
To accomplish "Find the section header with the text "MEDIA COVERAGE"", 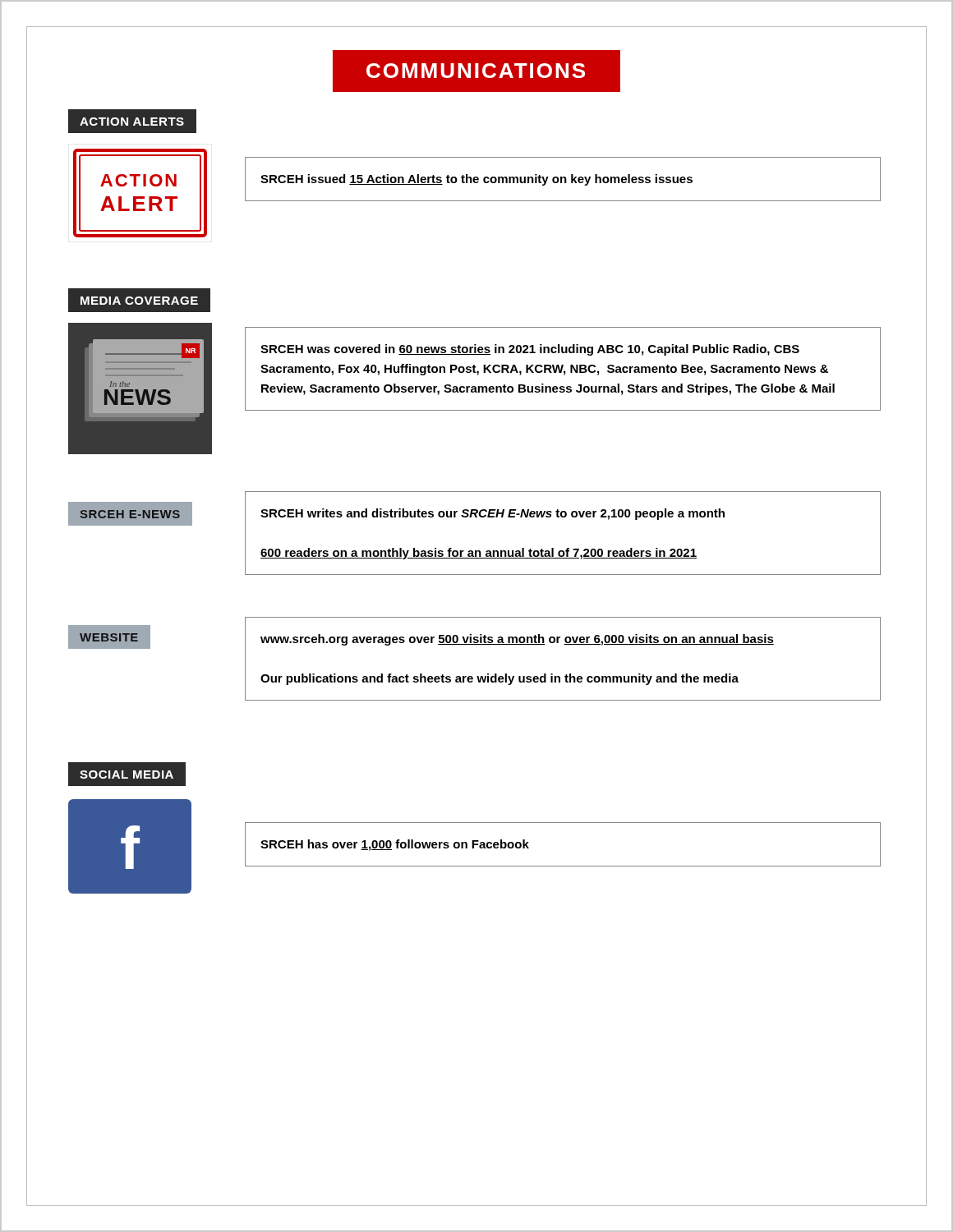I will click(139, 300).
